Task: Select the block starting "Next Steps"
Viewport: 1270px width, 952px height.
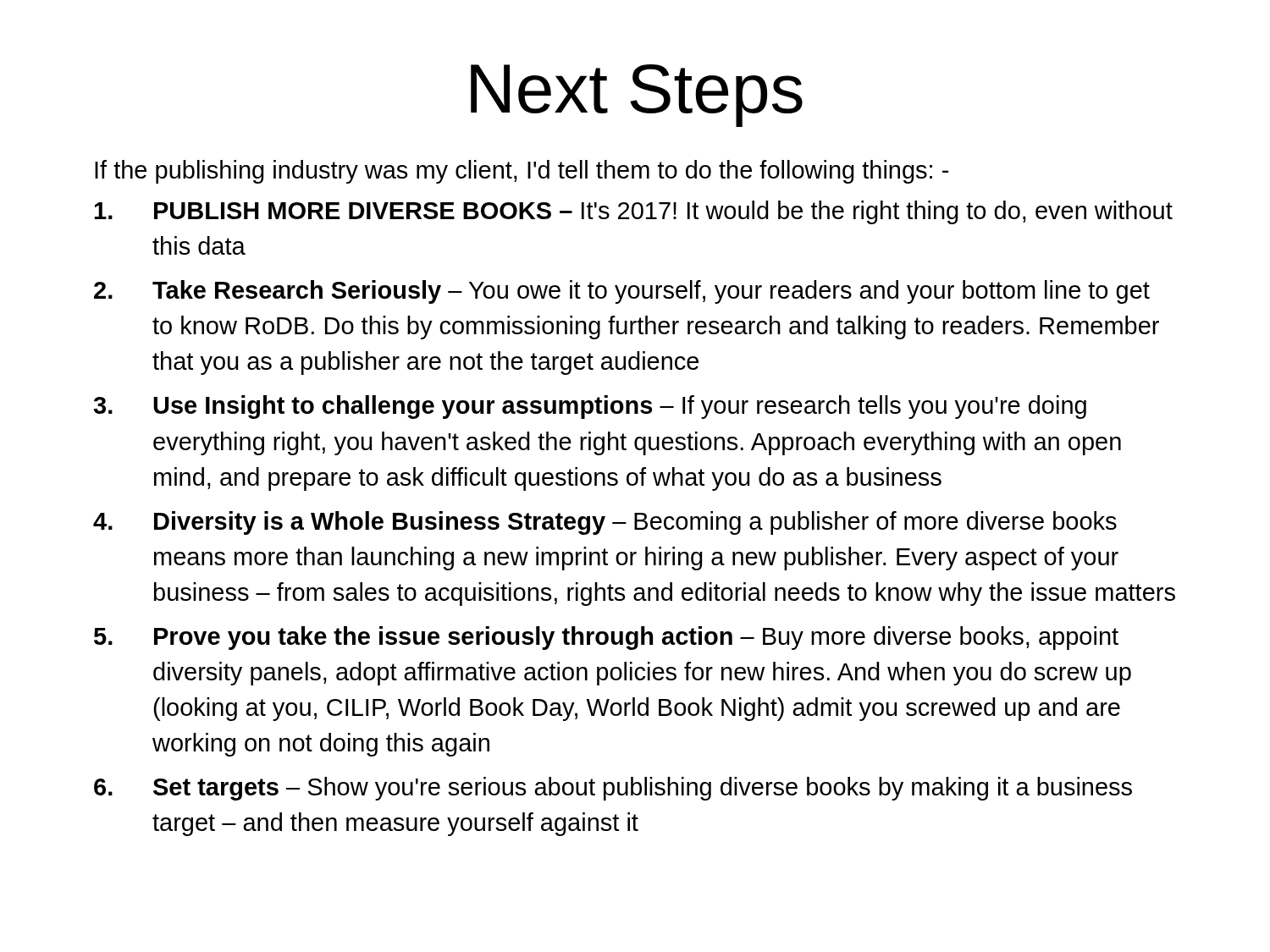Action: [x=635, y=89]
